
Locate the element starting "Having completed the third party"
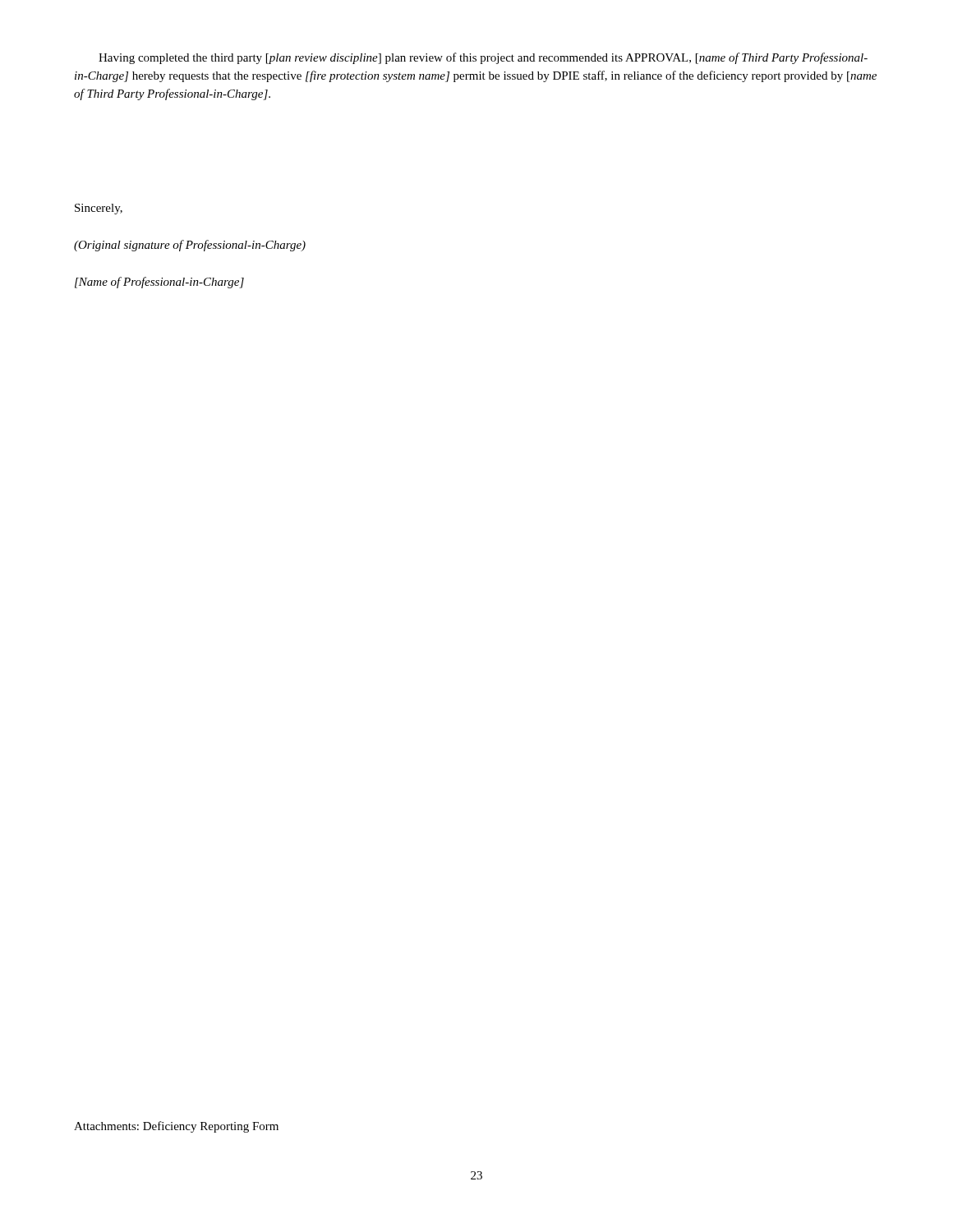[475, 75]
